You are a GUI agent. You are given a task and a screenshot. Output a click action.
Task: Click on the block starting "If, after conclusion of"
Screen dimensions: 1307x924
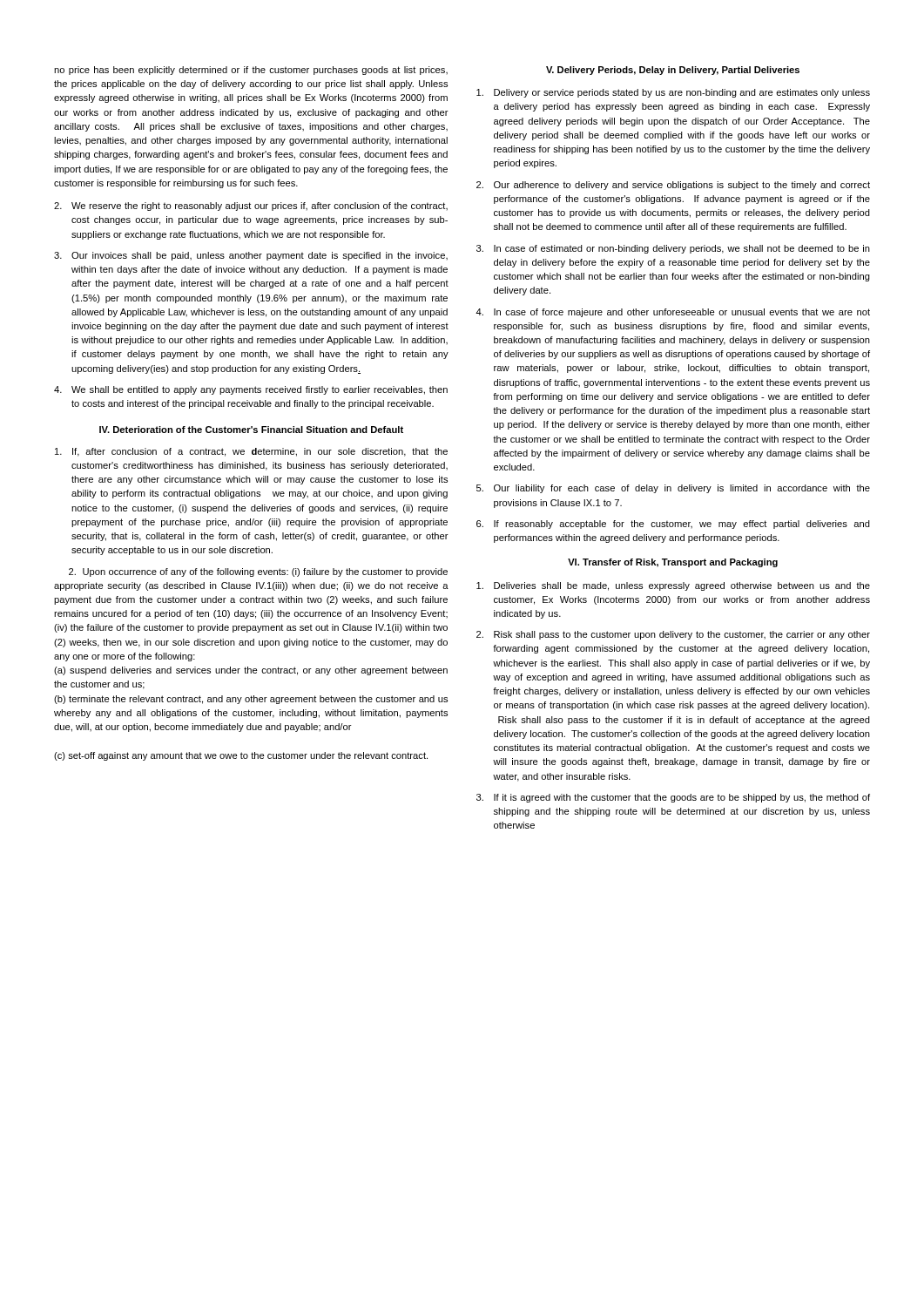(x=251, y=501)
